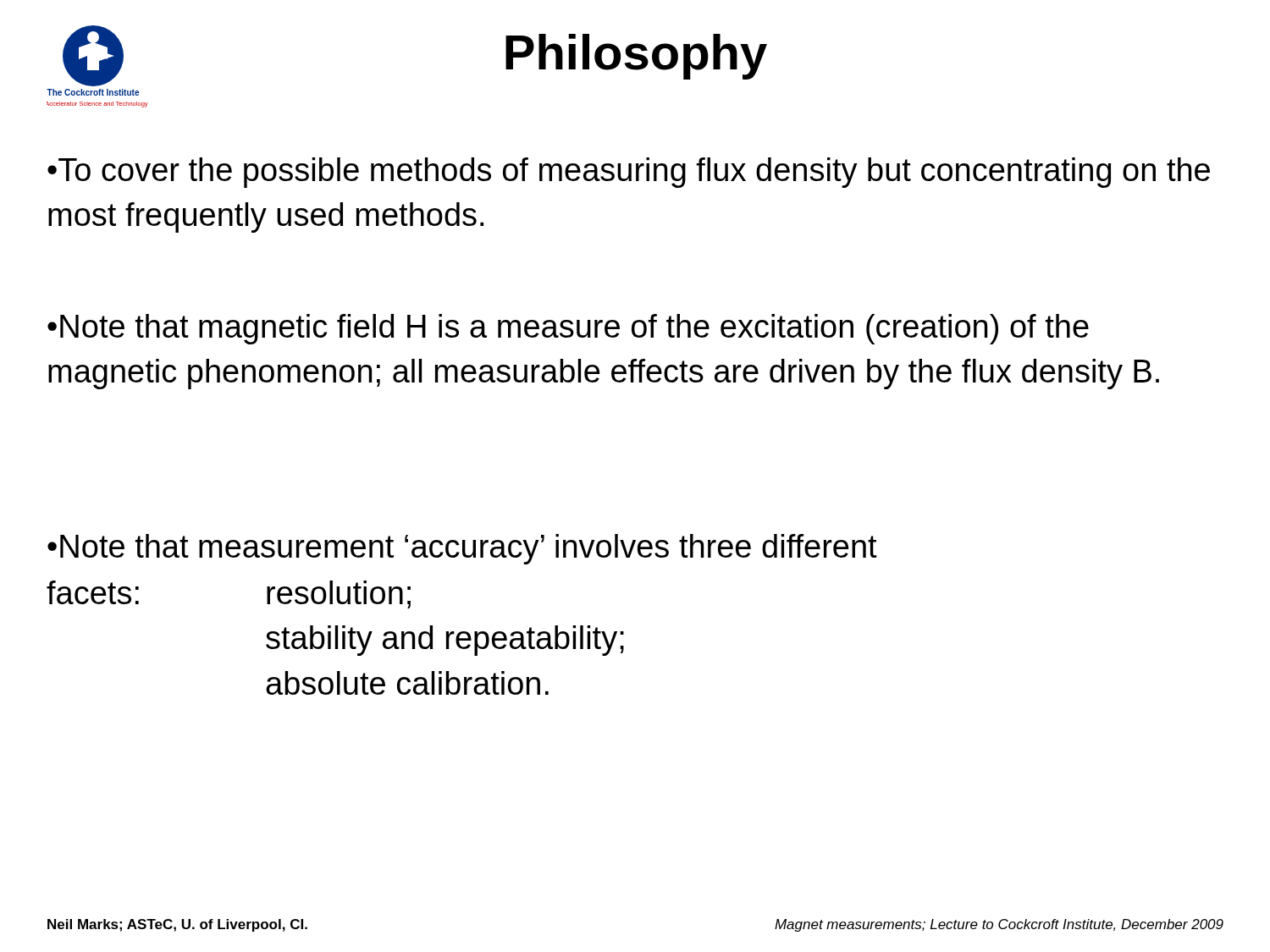Viewport: 1270px width, 952px height.
Task: Select the block starting "•Note that measurement ‘accuracy’ involves three different facets:"
Action: (x=462, y=549)
